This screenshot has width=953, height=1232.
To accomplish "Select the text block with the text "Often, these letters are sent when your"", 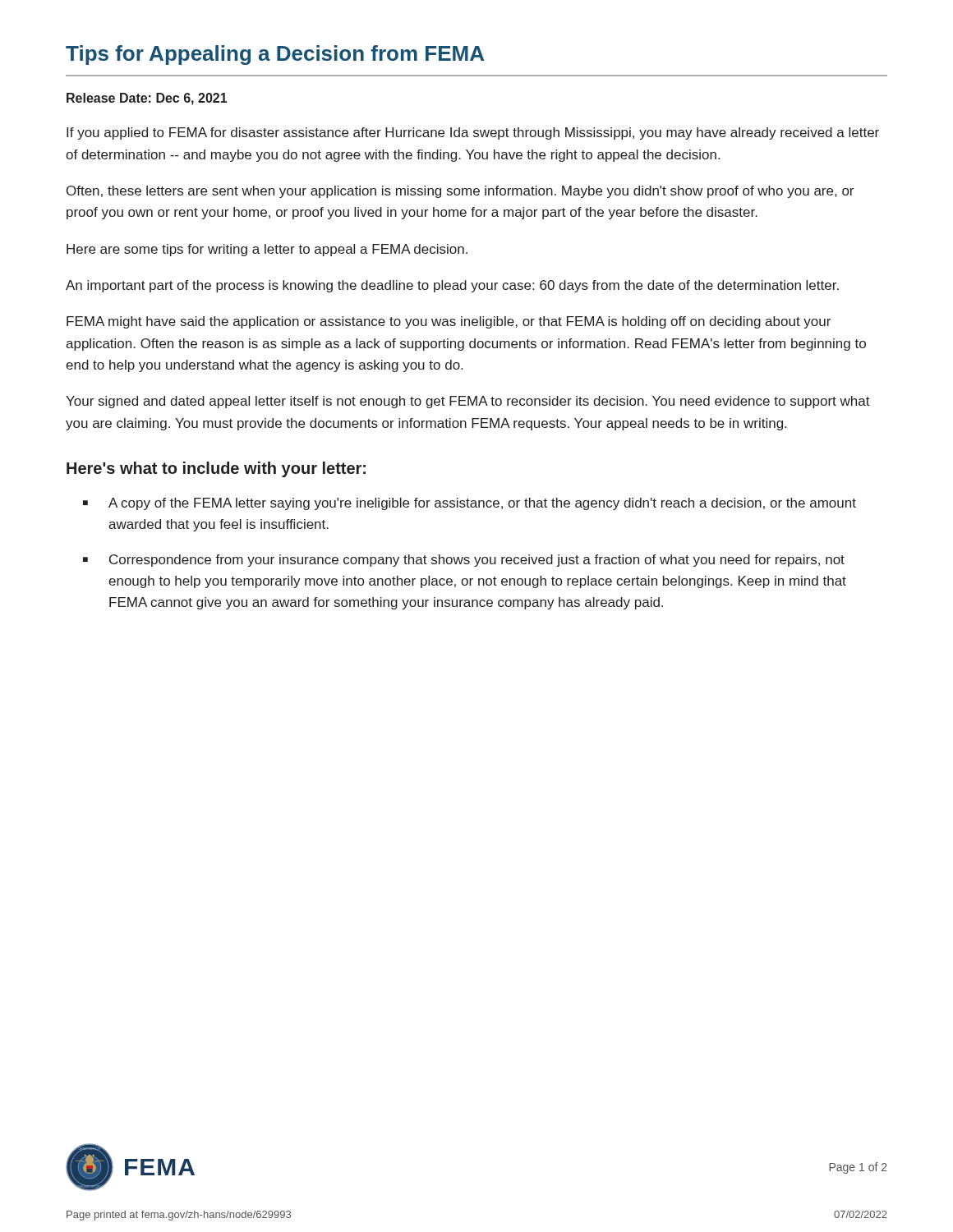I will (476, 202).
